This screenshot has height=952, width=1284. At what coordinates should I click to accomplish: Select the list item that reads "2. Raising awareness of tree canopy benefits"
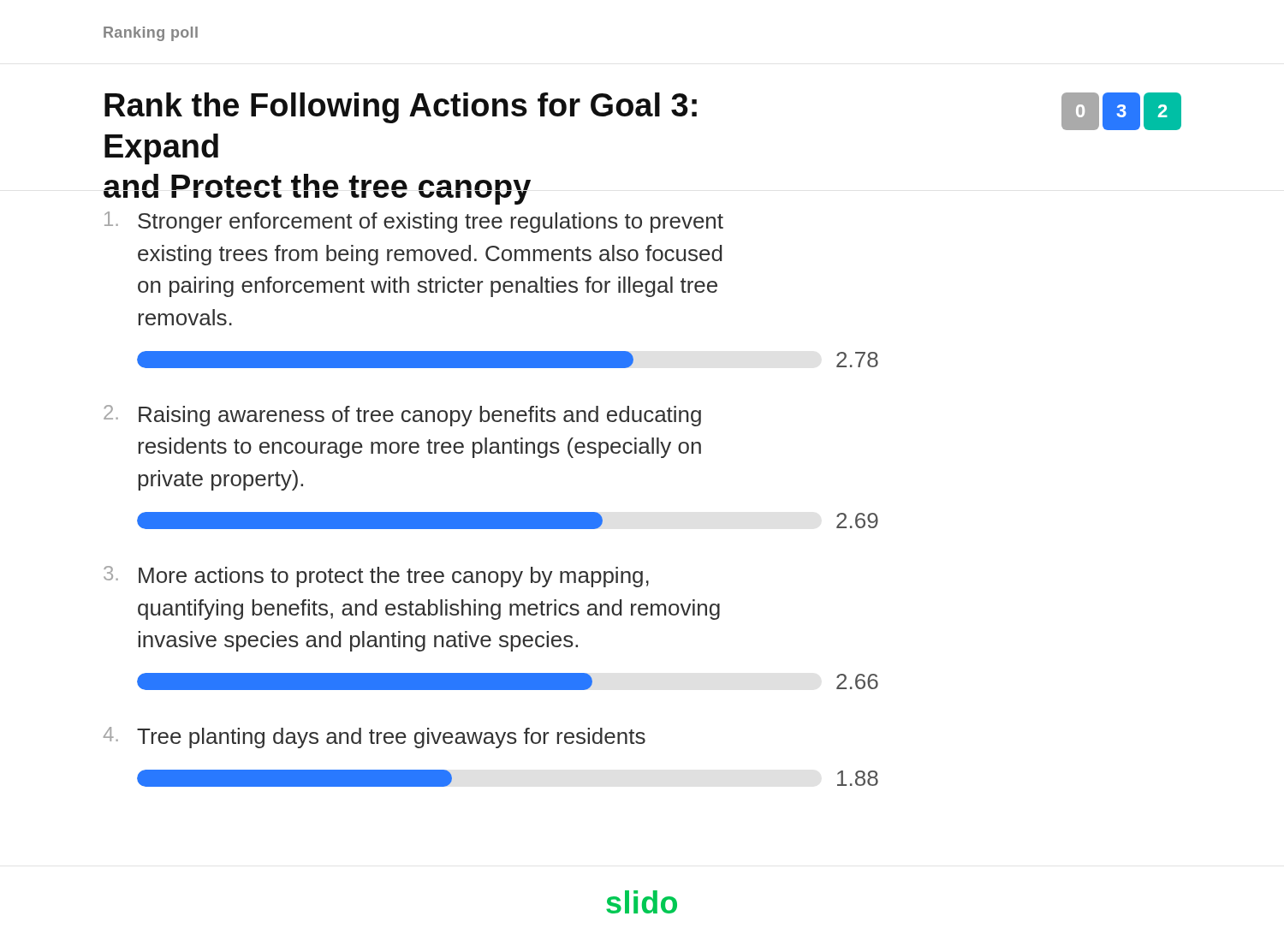point(402,416)
